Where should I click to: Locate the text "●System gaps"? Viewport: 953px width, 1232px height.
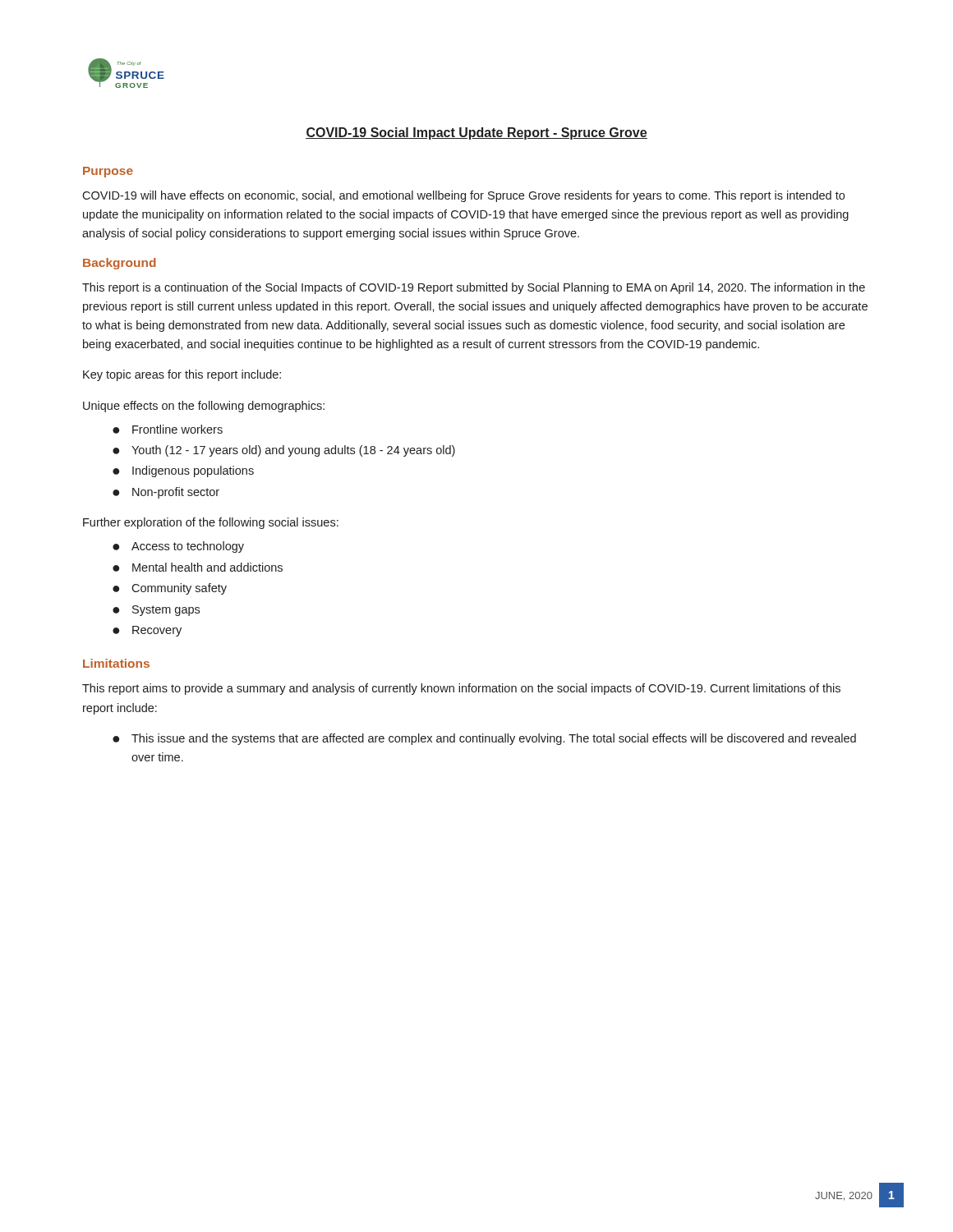pyautogui.click(x=156, y=611)
